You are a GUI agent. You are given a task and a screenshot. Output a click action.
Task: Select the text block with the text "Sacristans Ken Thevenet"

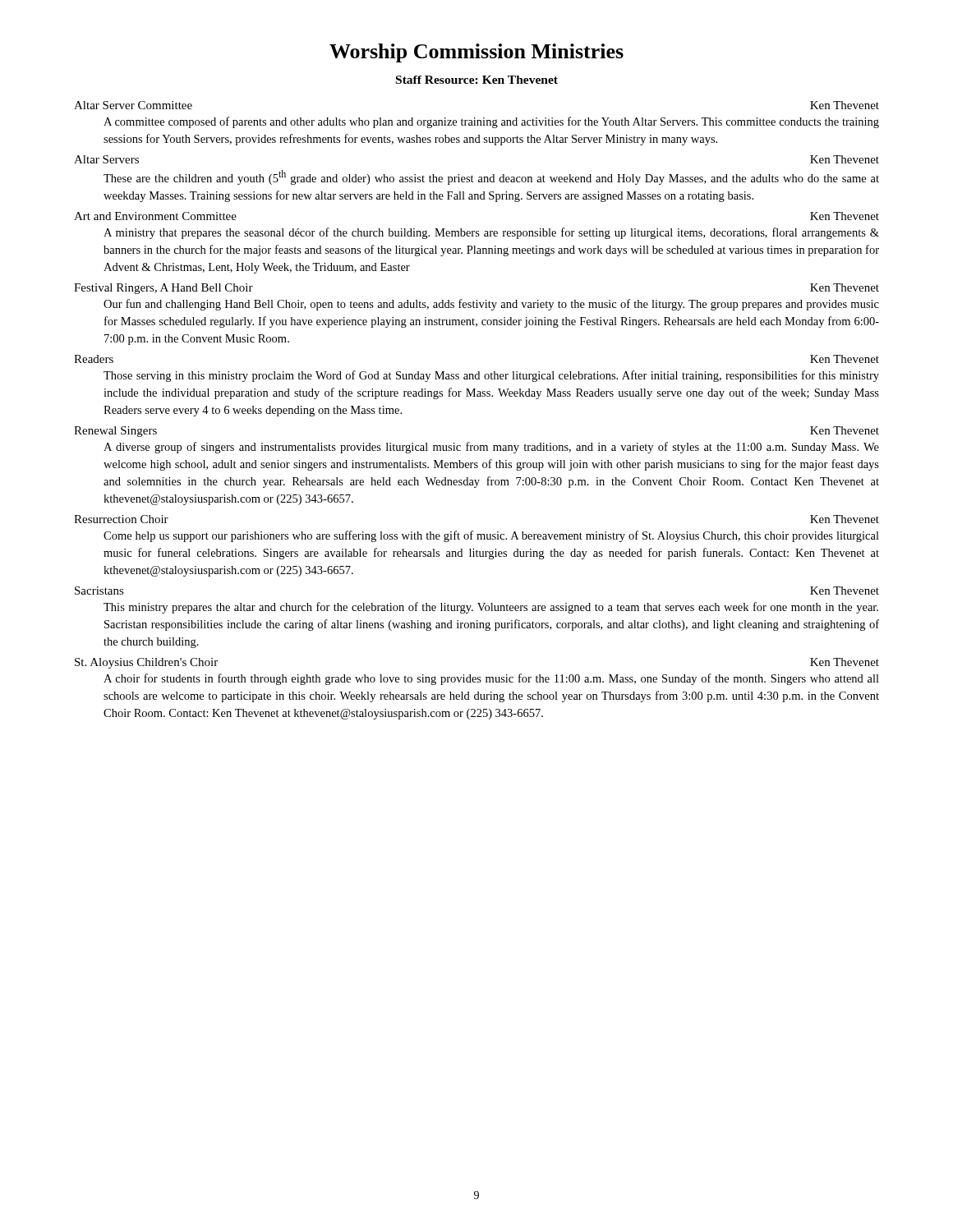pyautogui.click(x=476, y=617)
